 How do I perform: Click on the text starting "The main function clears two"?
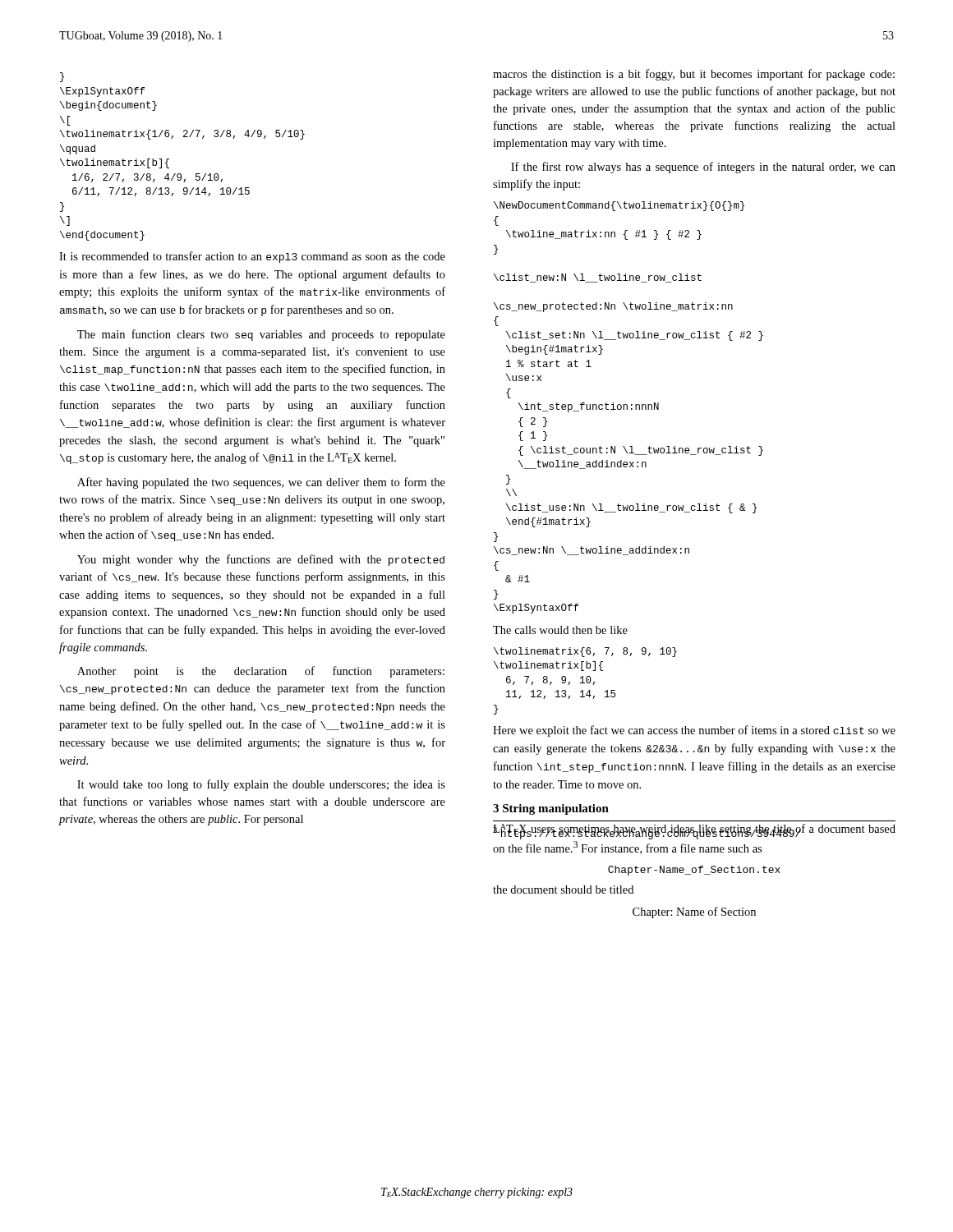click(252, 396)
